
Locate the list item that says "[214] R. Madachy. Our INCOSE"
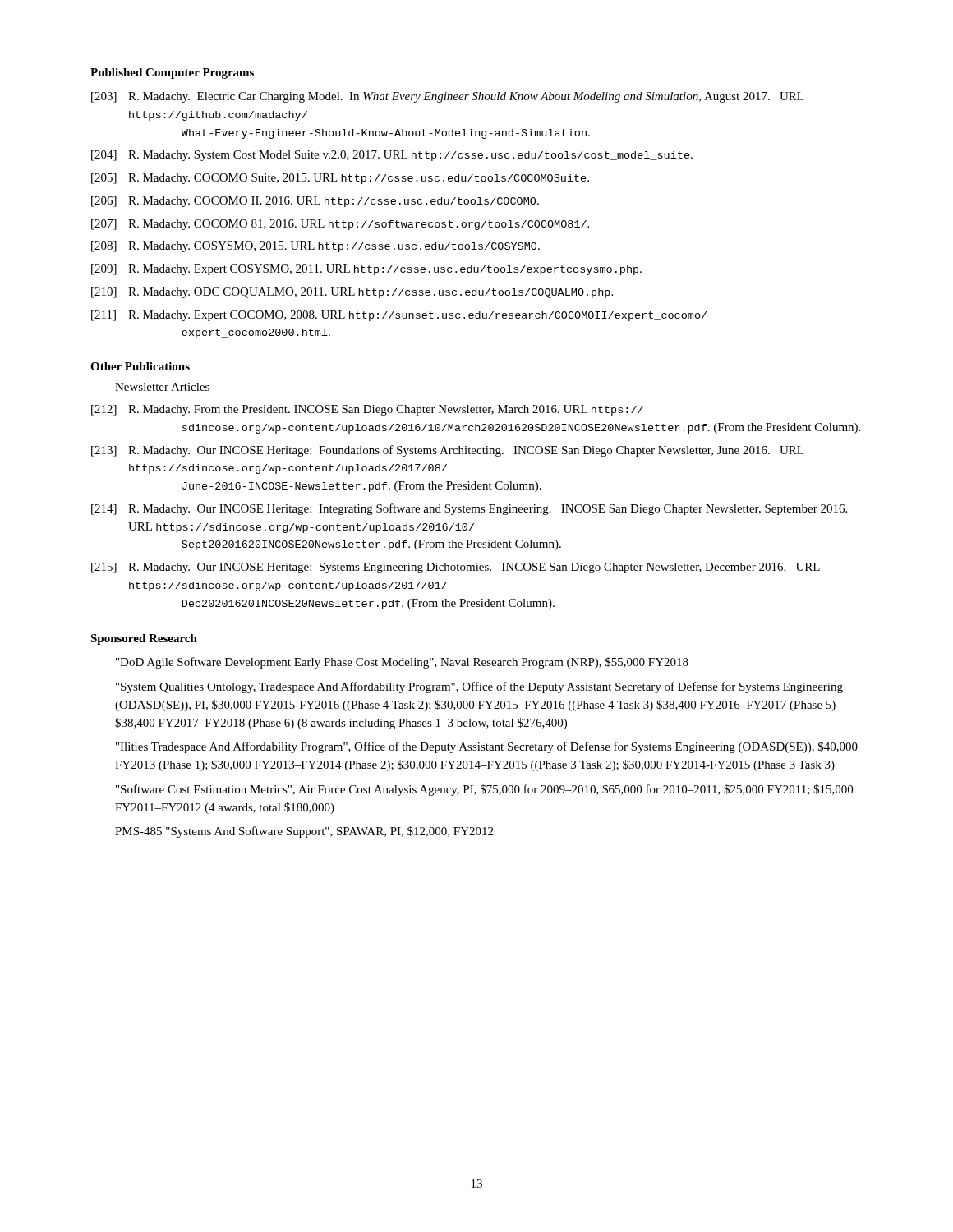(x=476, y=527)
